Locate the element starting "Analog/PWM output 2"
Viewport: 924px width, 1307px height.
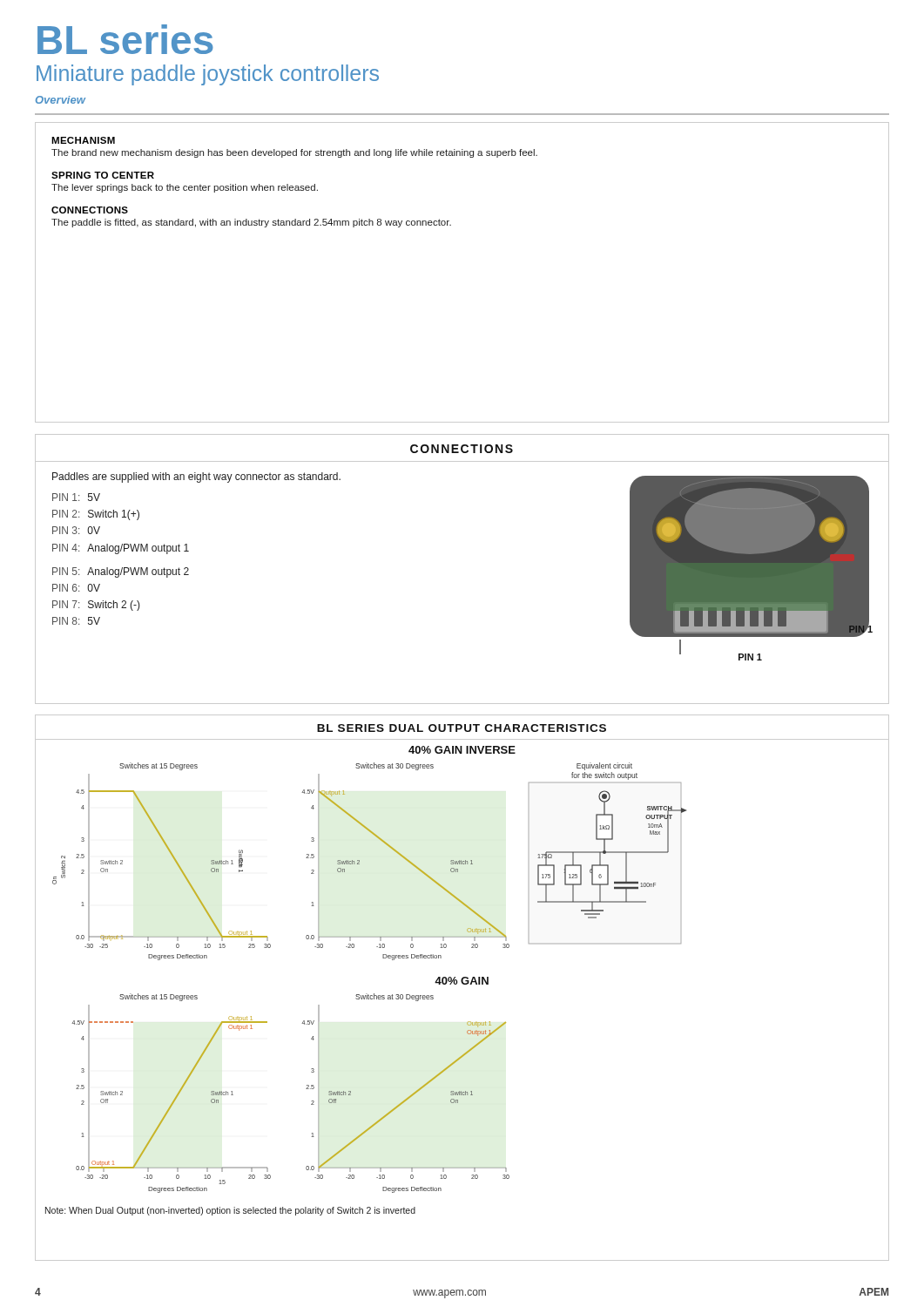click(x=138, y=571)
